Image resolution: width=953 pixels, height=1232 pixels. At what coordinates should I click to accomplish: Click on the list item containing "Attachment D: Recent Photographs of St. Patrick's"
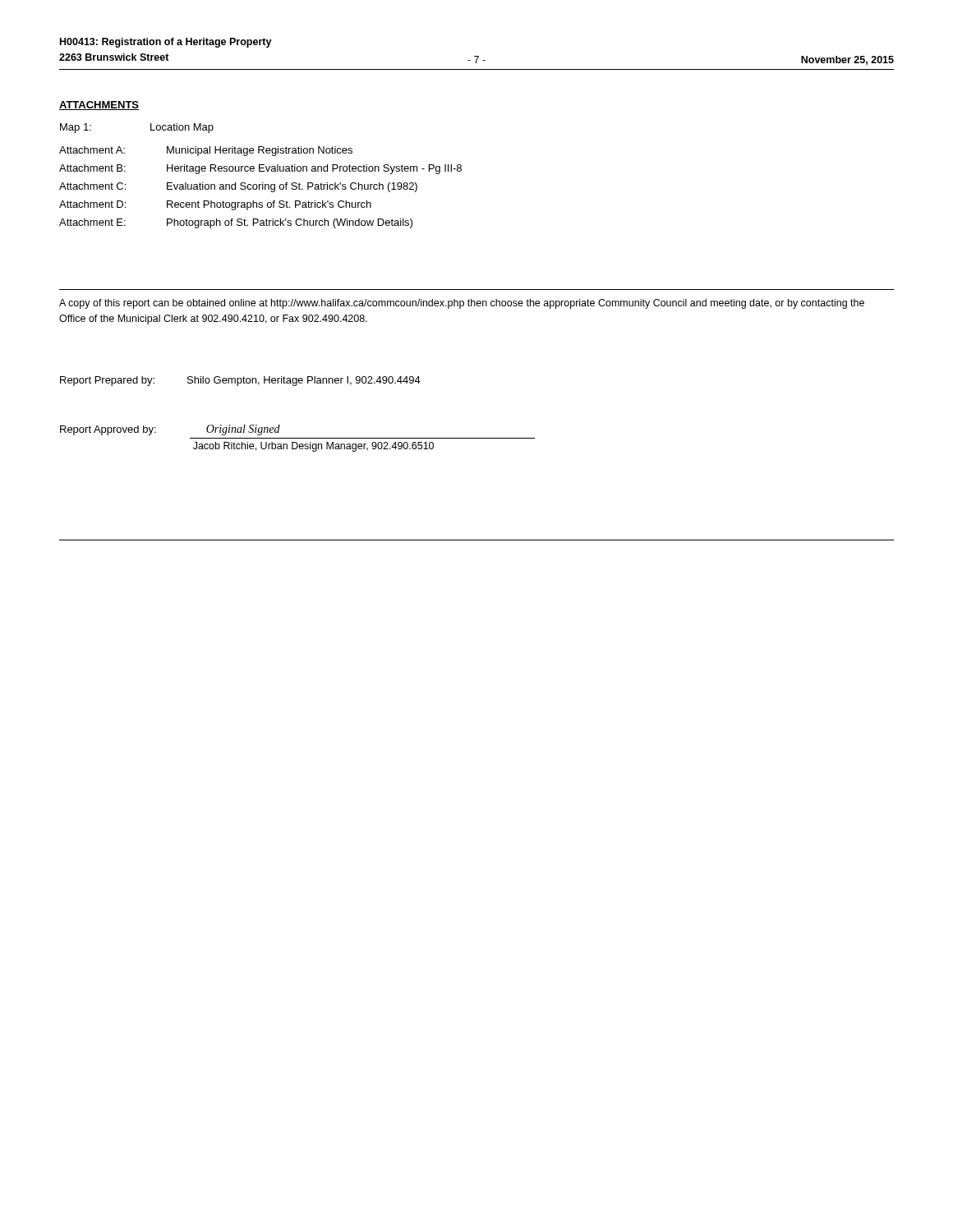point(215,205)
